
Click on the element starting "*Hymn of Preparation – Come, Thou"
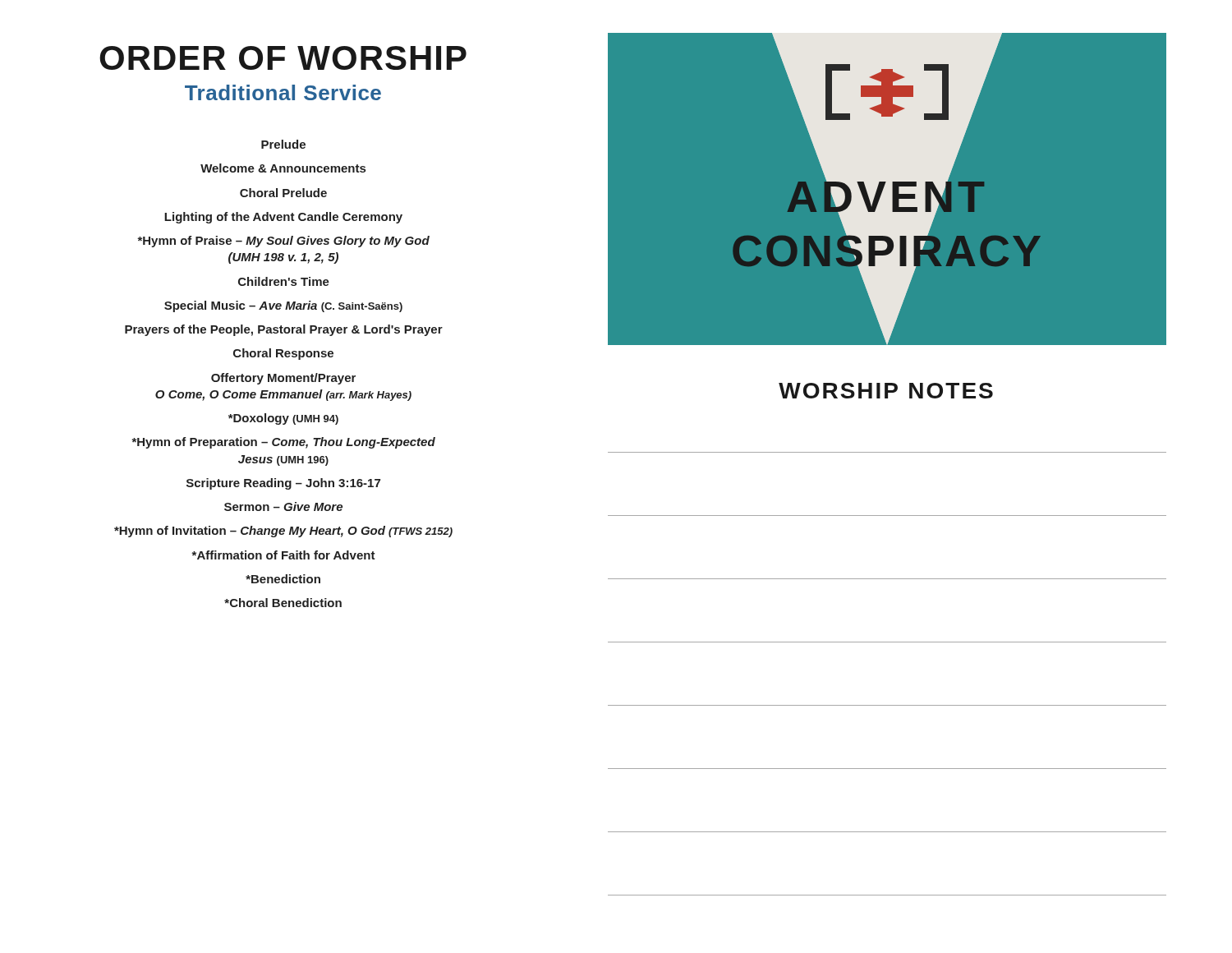click(283, 450)
